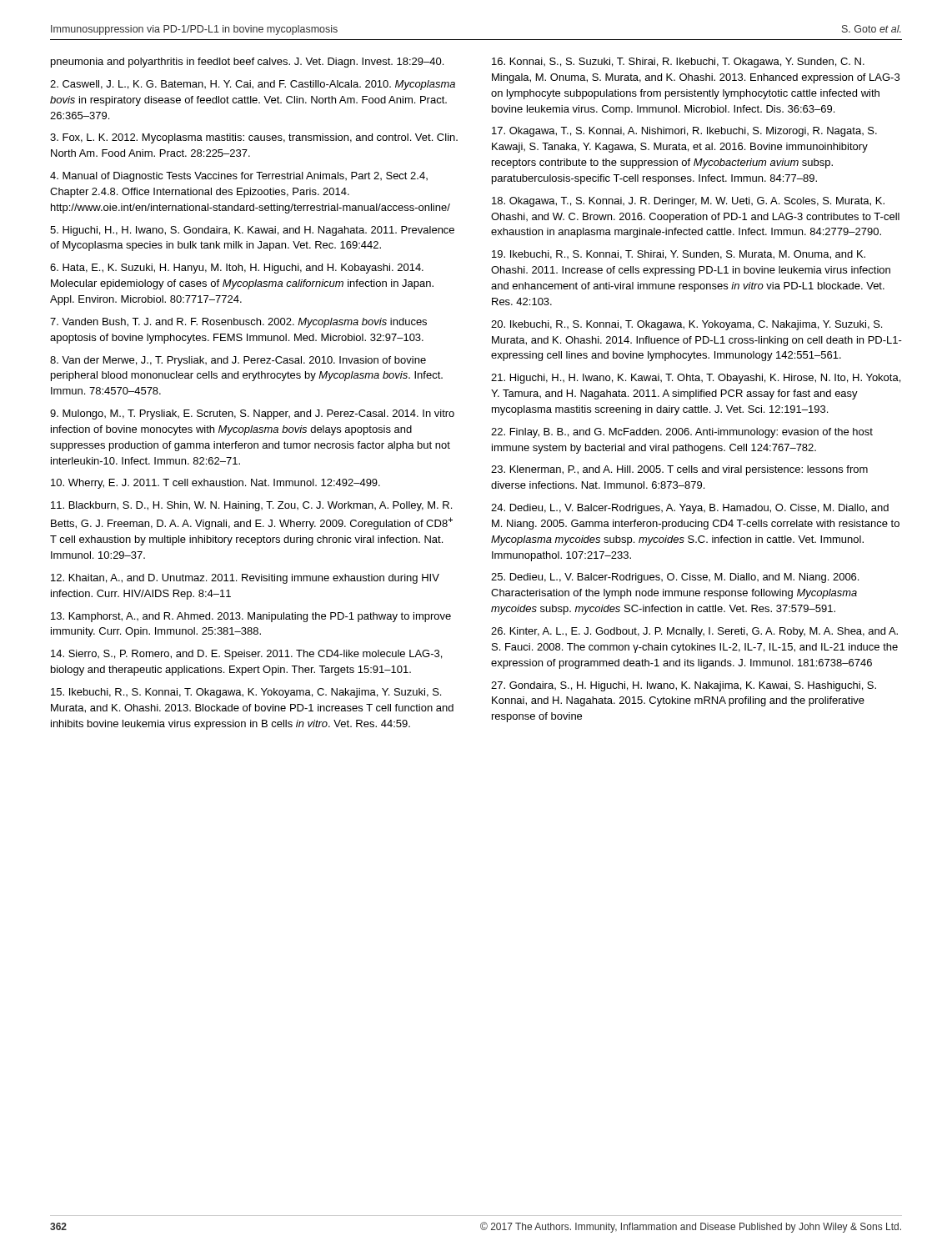Screen dimensions: 1251x952
Task: Click on the list item with the text "8. Van der"
Action: point(255,376)
